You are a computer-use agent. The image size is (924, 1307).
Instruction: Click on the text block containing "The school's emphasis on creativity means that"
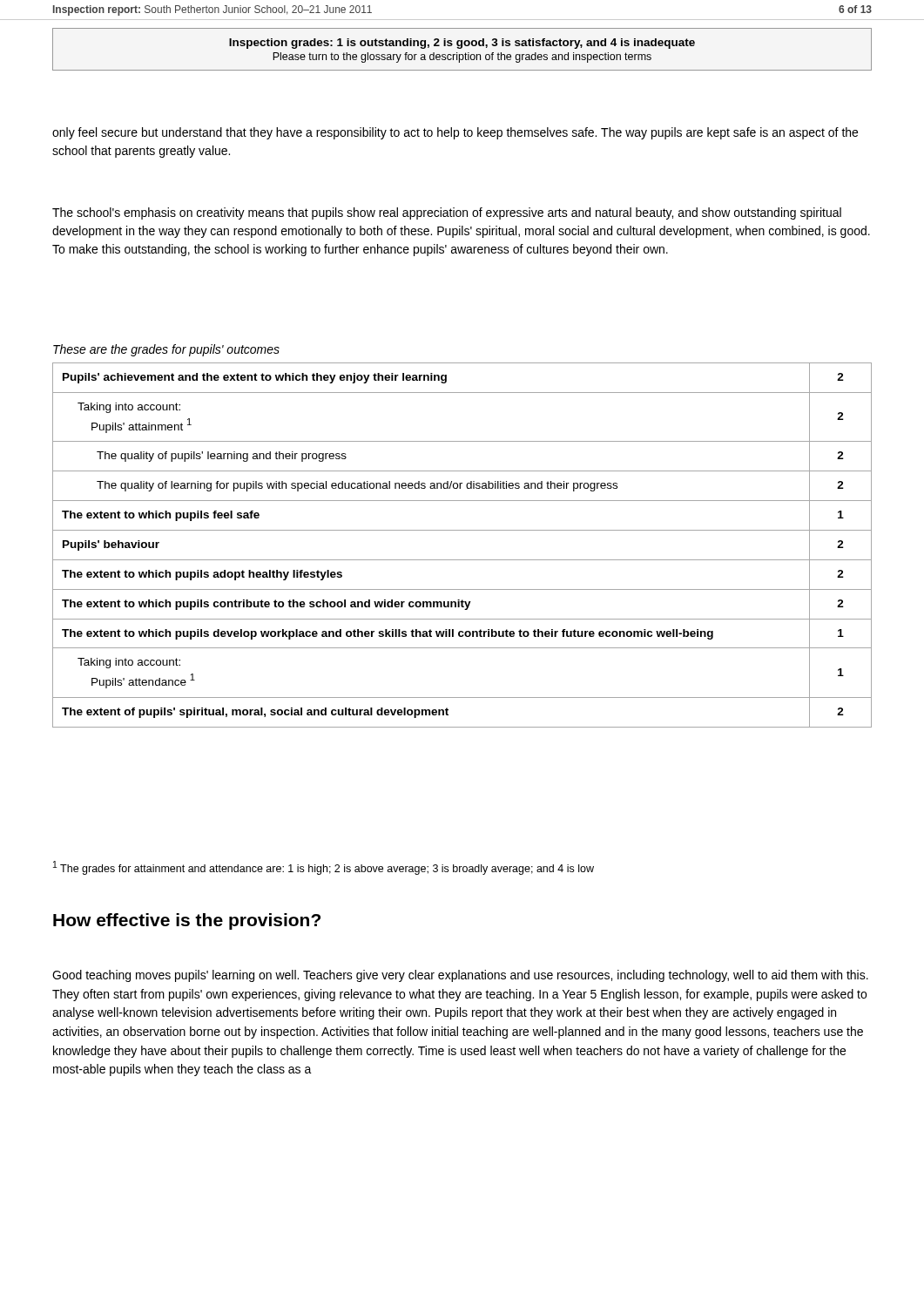pyautogui.click(x=462, y=231)
